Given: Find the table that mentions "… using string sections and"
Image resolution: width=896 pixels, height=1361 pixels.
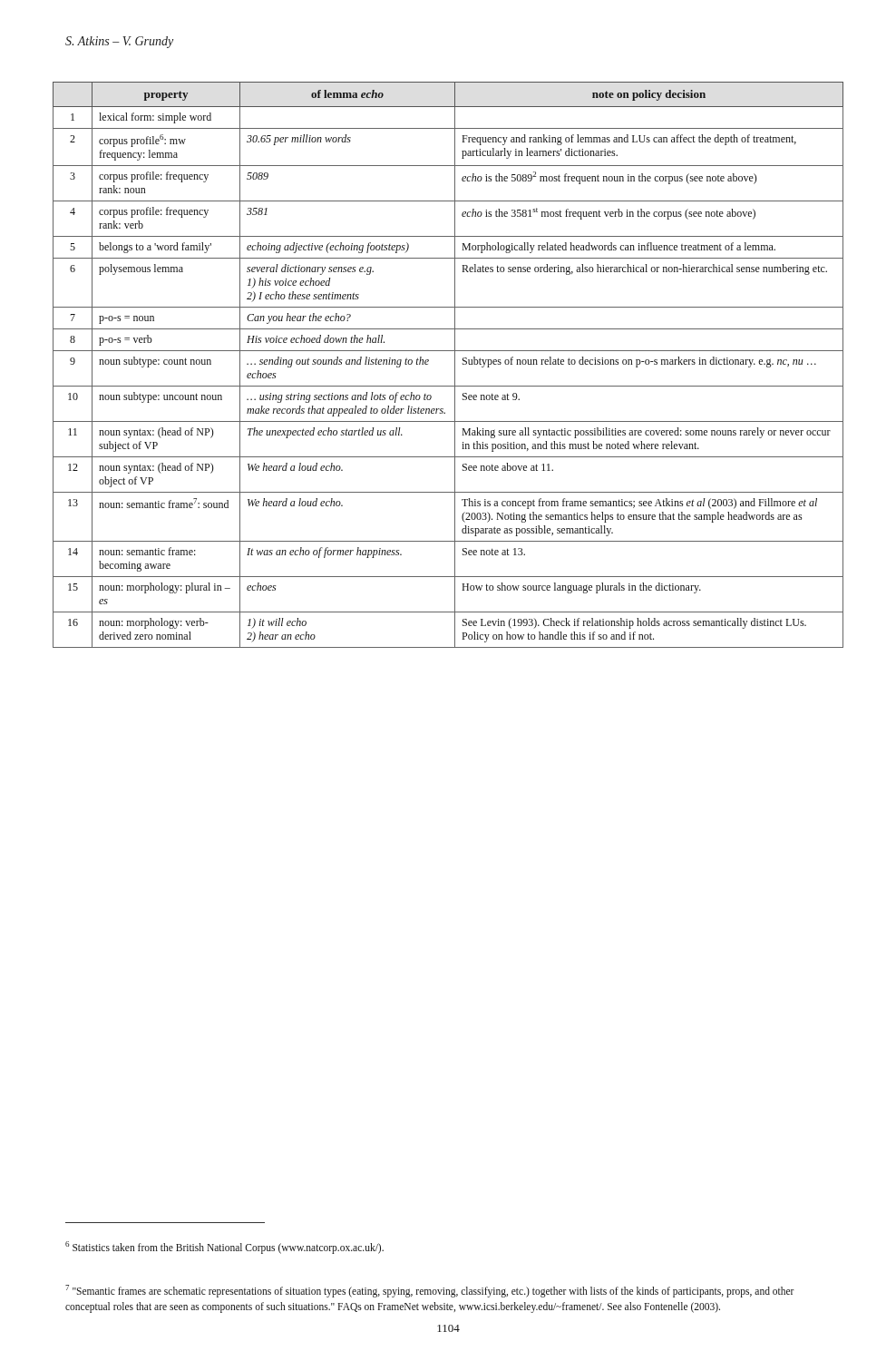Looking at the screenshot, I should (x=448, y=365).
